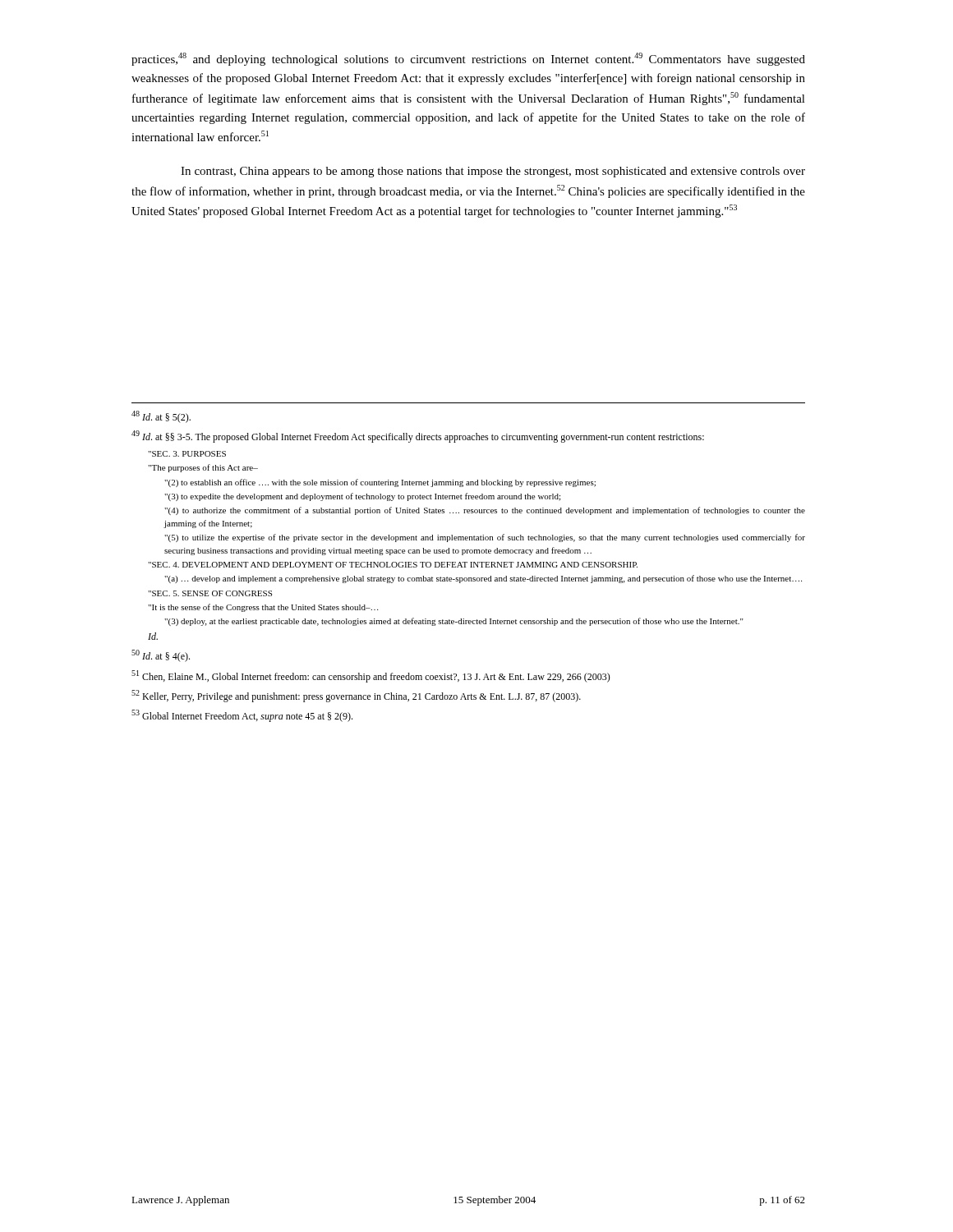Click on the region starting "52 Keller, Perry, Privilege and punishment: press"
This screenshot has width=953, height=1232.
(356, 695)
